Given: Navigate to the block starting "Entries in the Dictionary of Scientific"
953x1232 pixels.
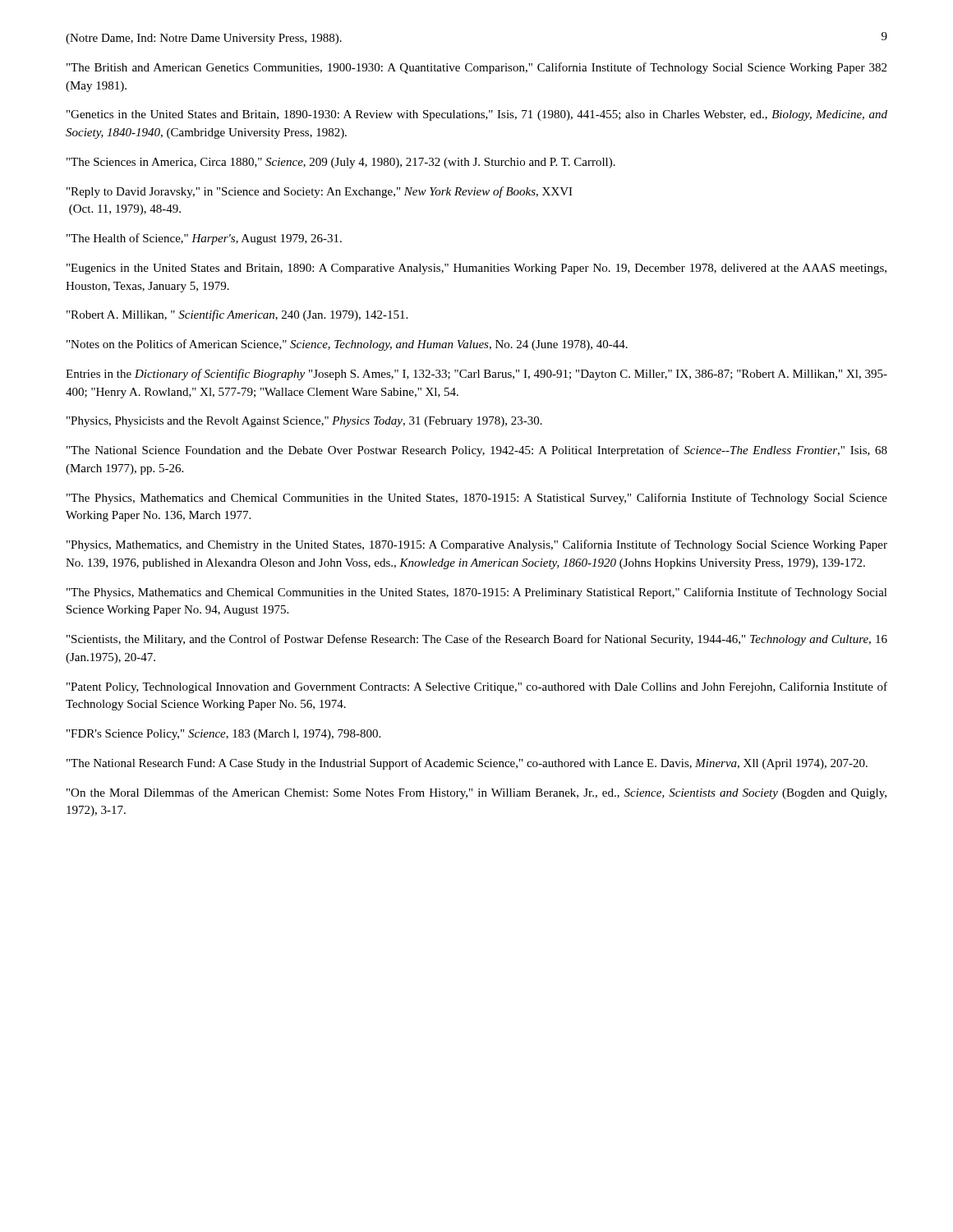Looking at the screenshot, I should coord(476,382).
